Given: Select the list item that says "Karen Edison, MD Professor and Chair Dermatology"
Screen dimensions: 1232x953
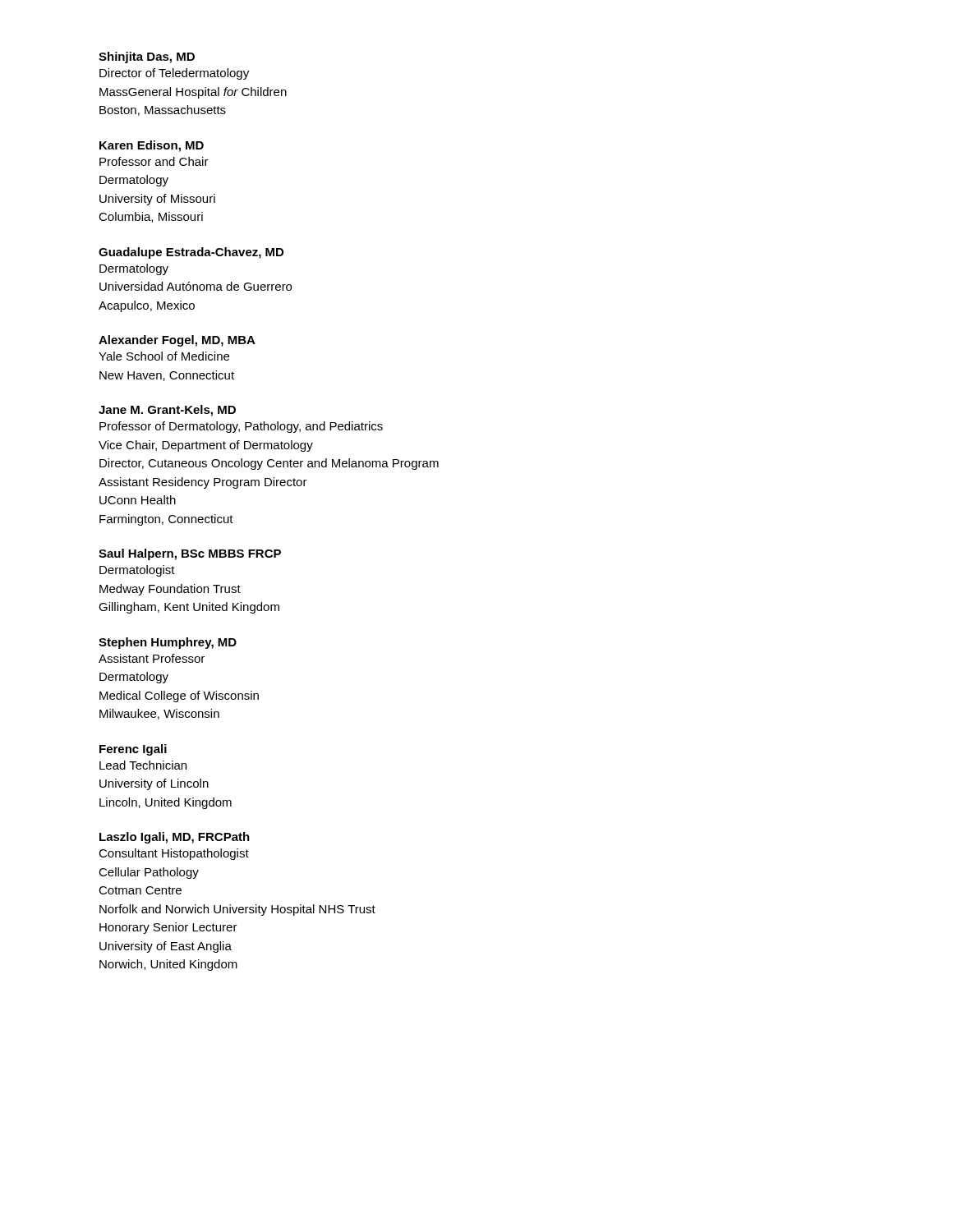Looking at the screenshot, I should 152,146.
